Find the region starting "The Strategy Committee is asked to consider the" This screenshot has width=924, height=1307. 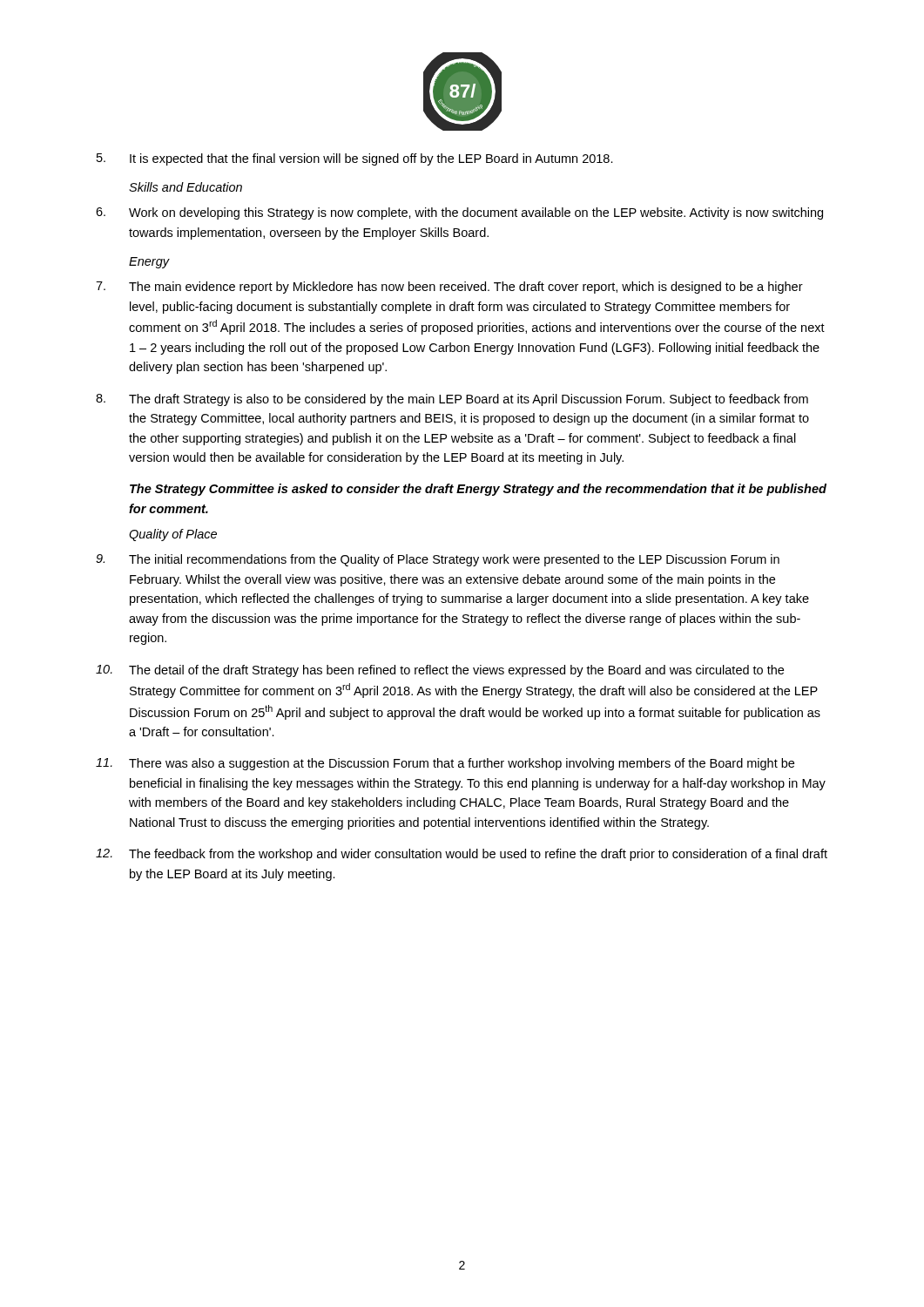478,499
